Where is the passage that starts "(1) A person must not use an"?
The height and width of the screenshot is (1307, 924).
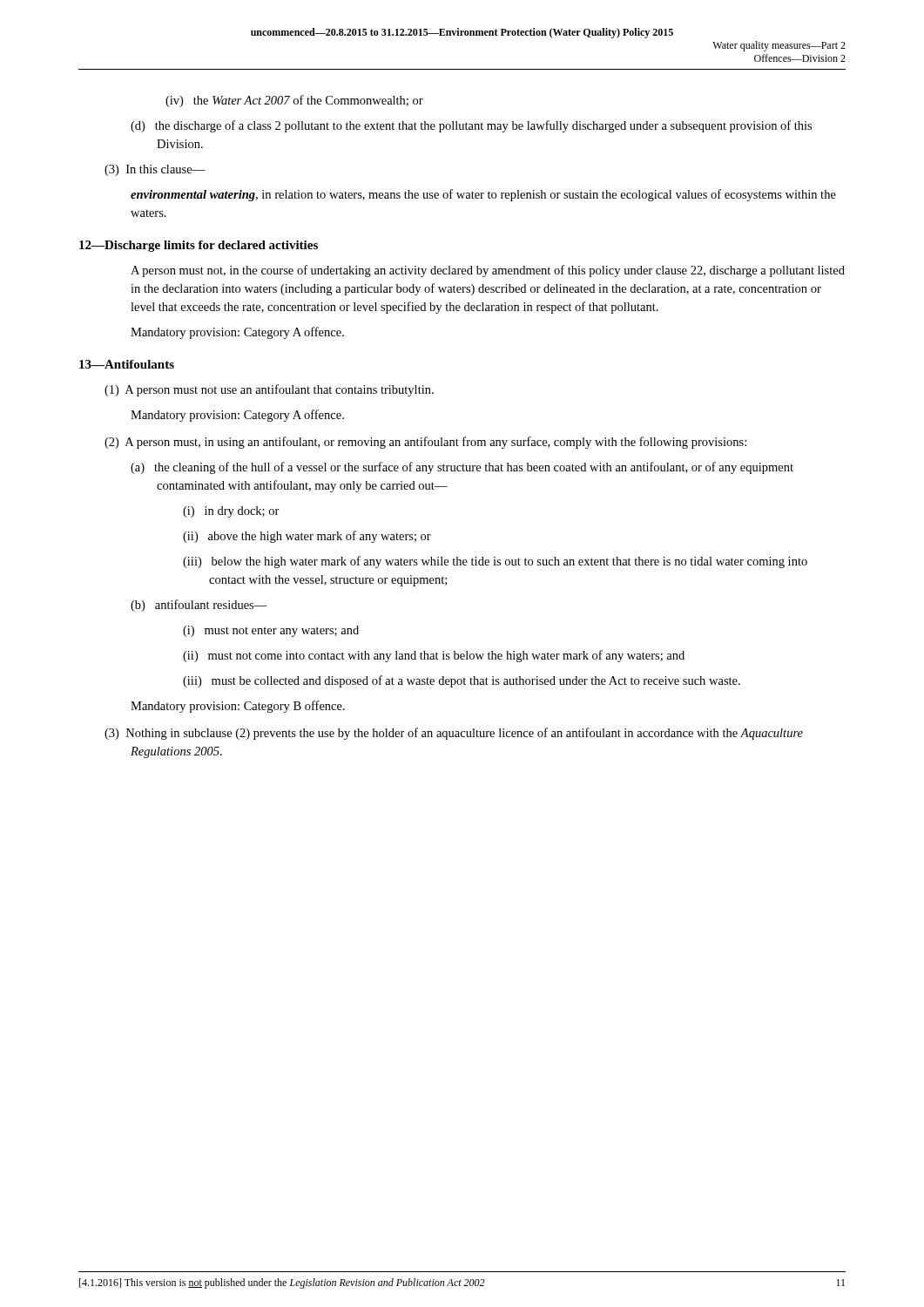coord(269,390)
